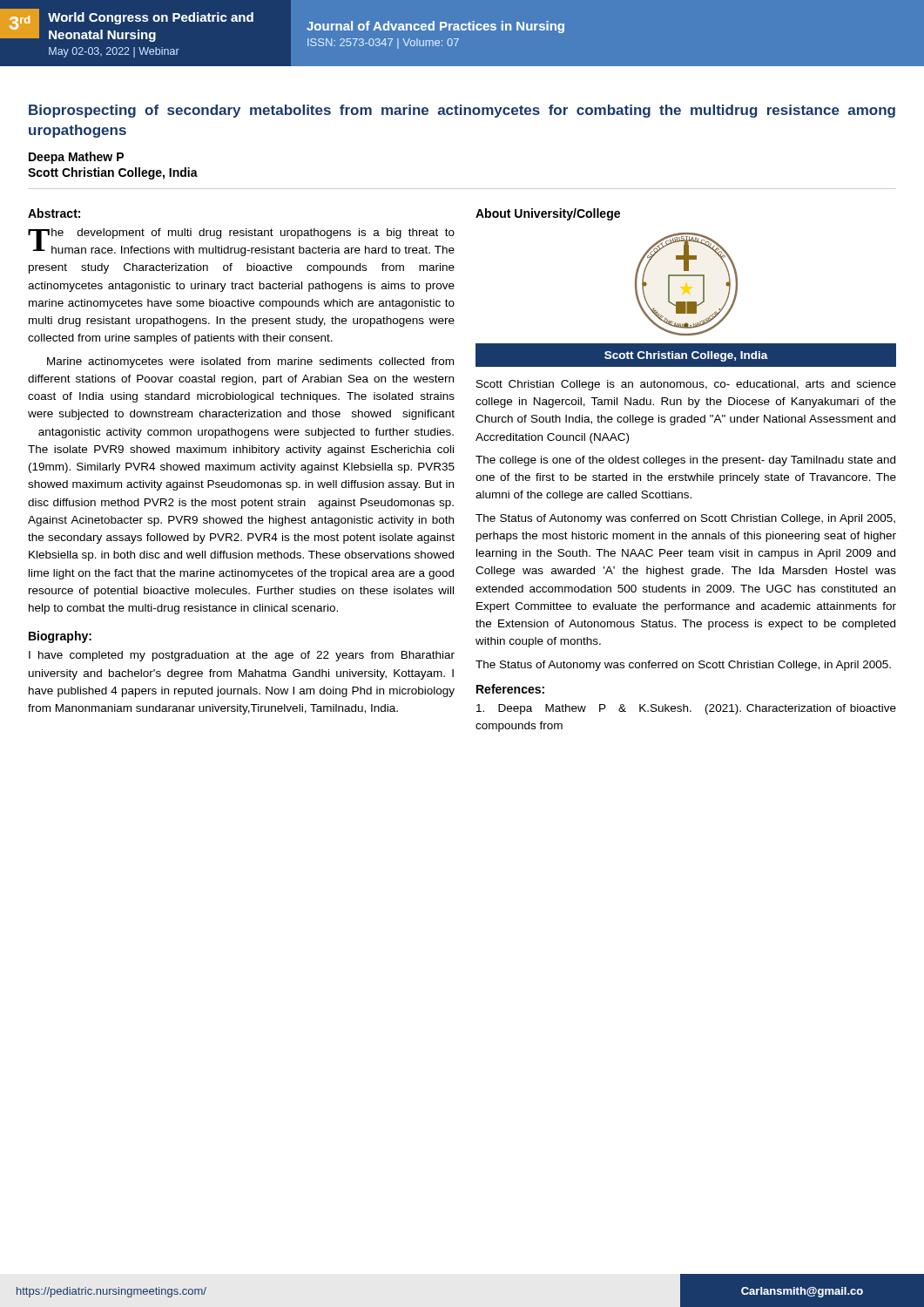Navigate to the text block starting "Bioprospecting of secondary metabolites from marine actinomycetes for"

point(462,120)
